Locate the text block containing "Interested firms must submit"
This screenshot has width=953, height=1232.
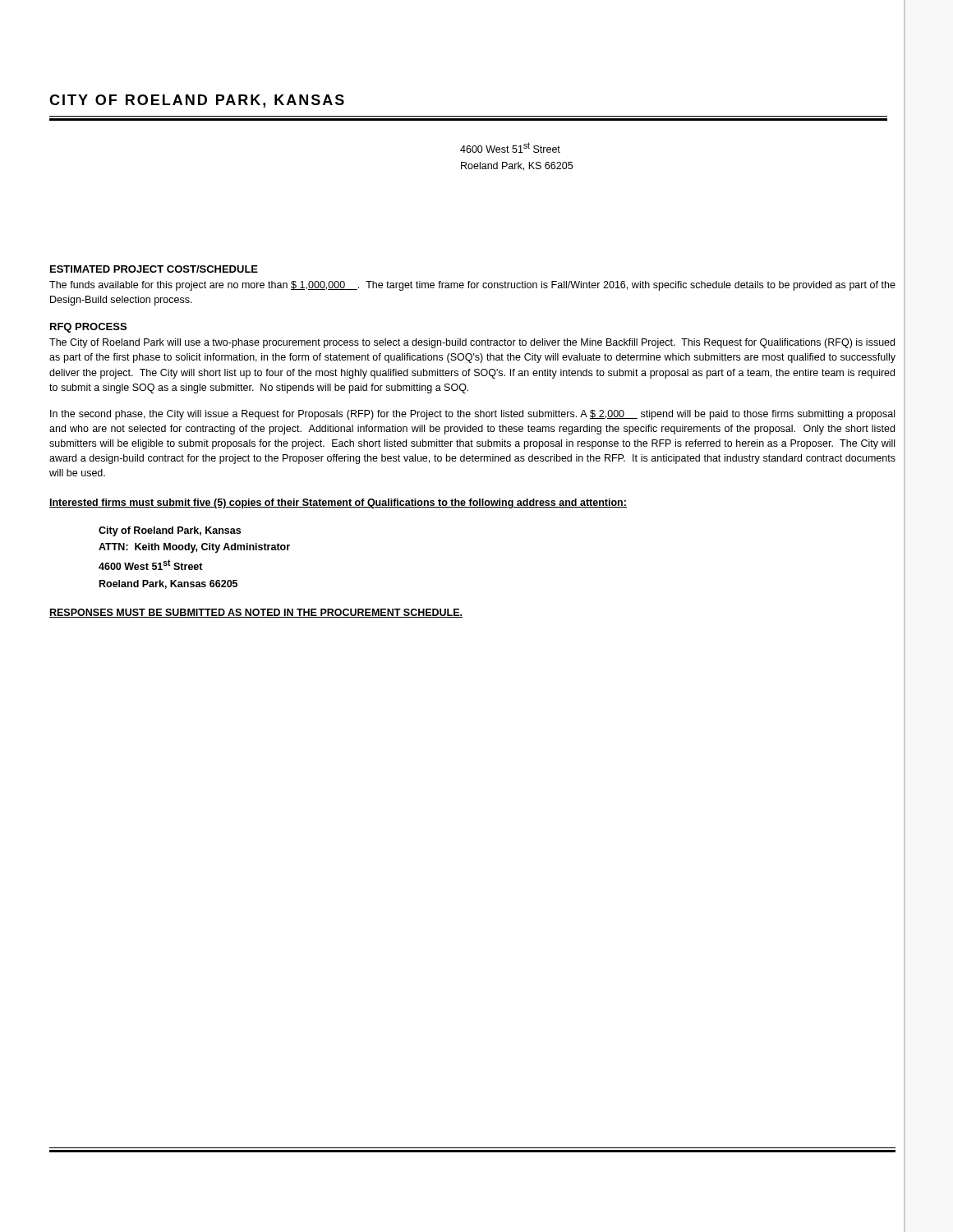tap(338, 503)
